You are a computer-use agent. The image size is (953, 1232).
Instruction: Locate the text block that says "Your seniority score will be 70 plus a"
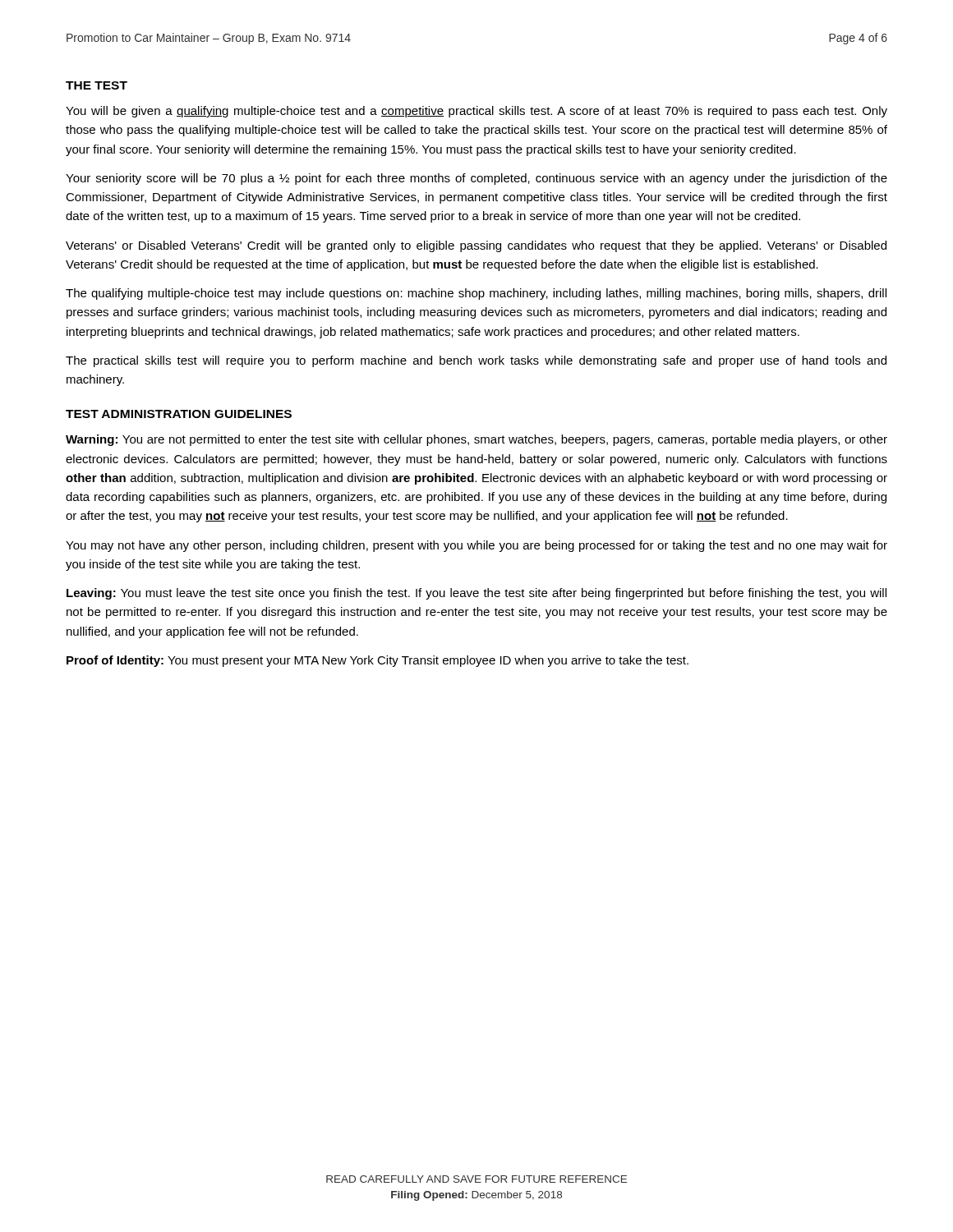point(476,197)
